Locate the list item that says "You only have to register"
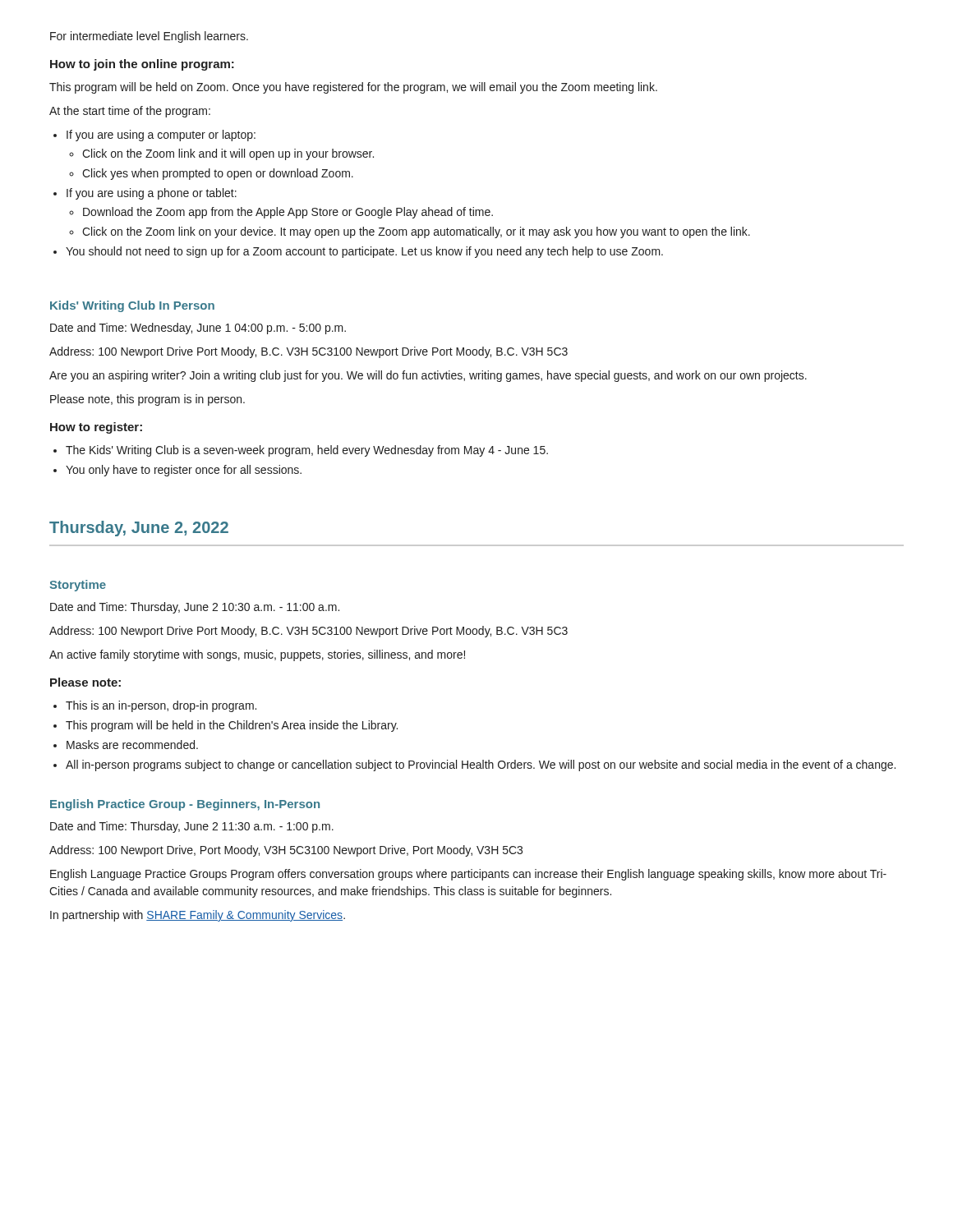Viewport: 953px width, 1232px height. [184, 469]
